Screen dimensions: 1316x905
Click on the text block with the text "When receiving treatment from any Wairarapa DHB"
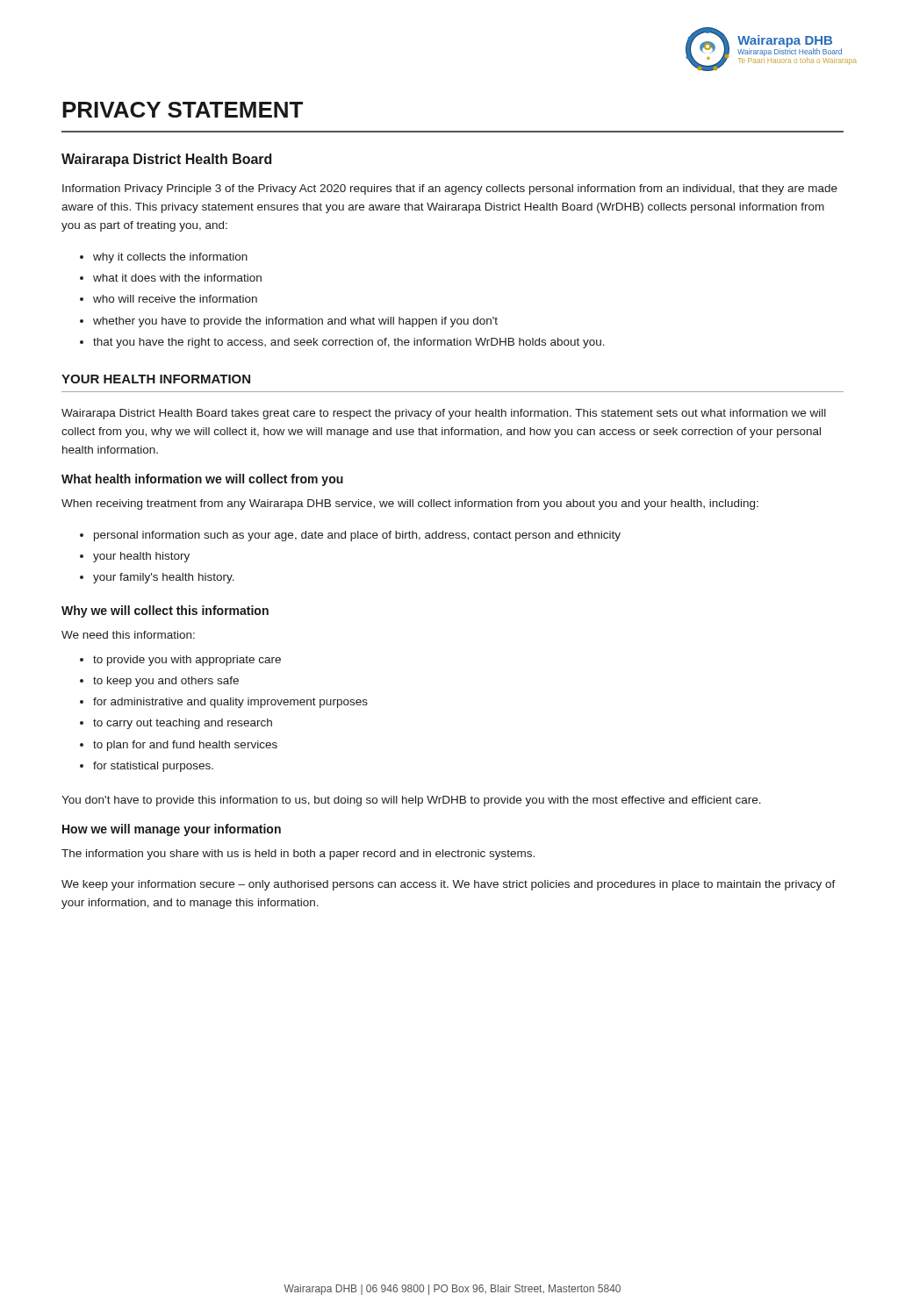click(452, 504)
